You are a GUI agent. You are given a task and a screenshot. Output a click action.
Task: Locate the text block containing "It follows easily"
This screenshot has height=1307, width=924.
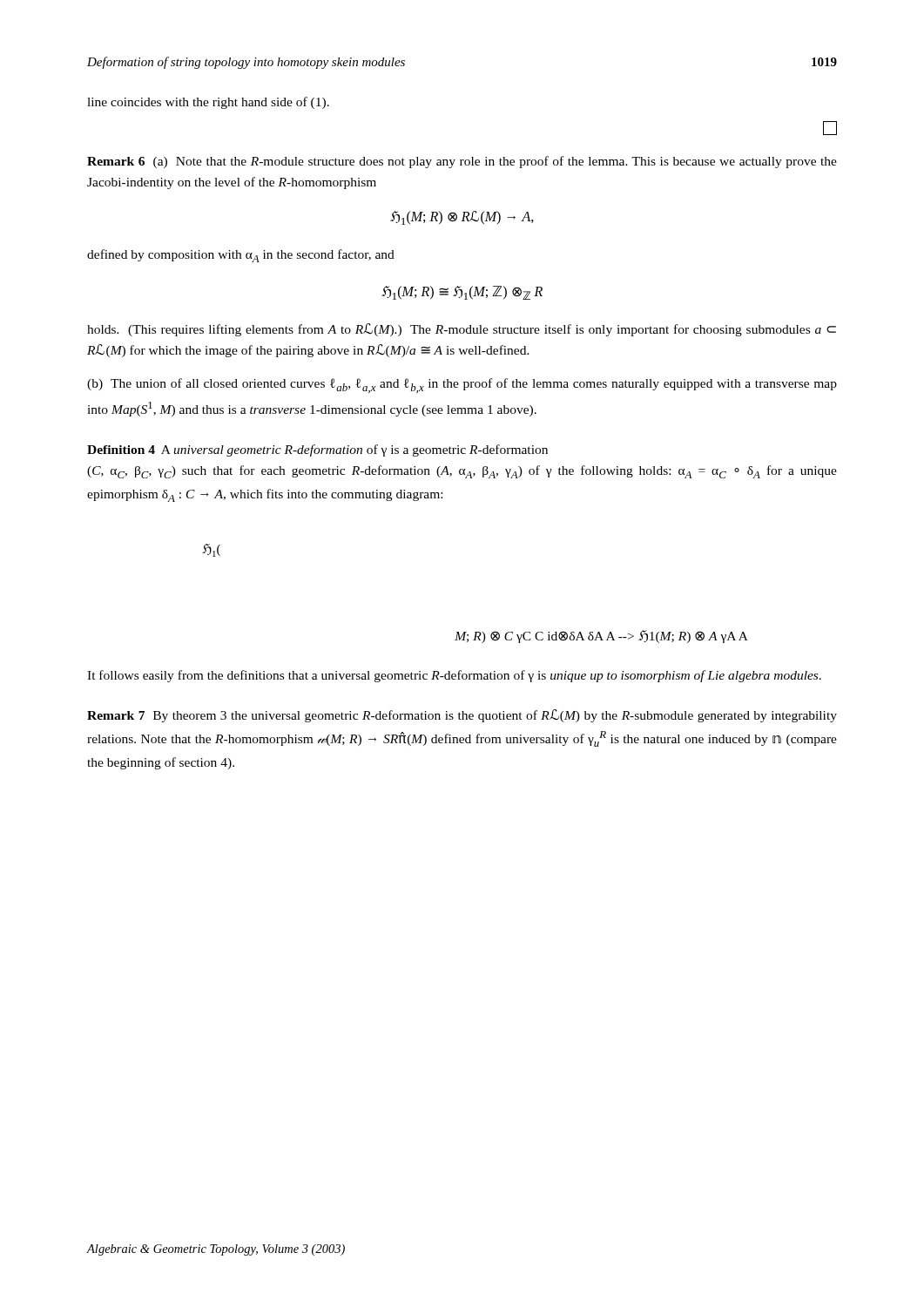tap(455, 675)
